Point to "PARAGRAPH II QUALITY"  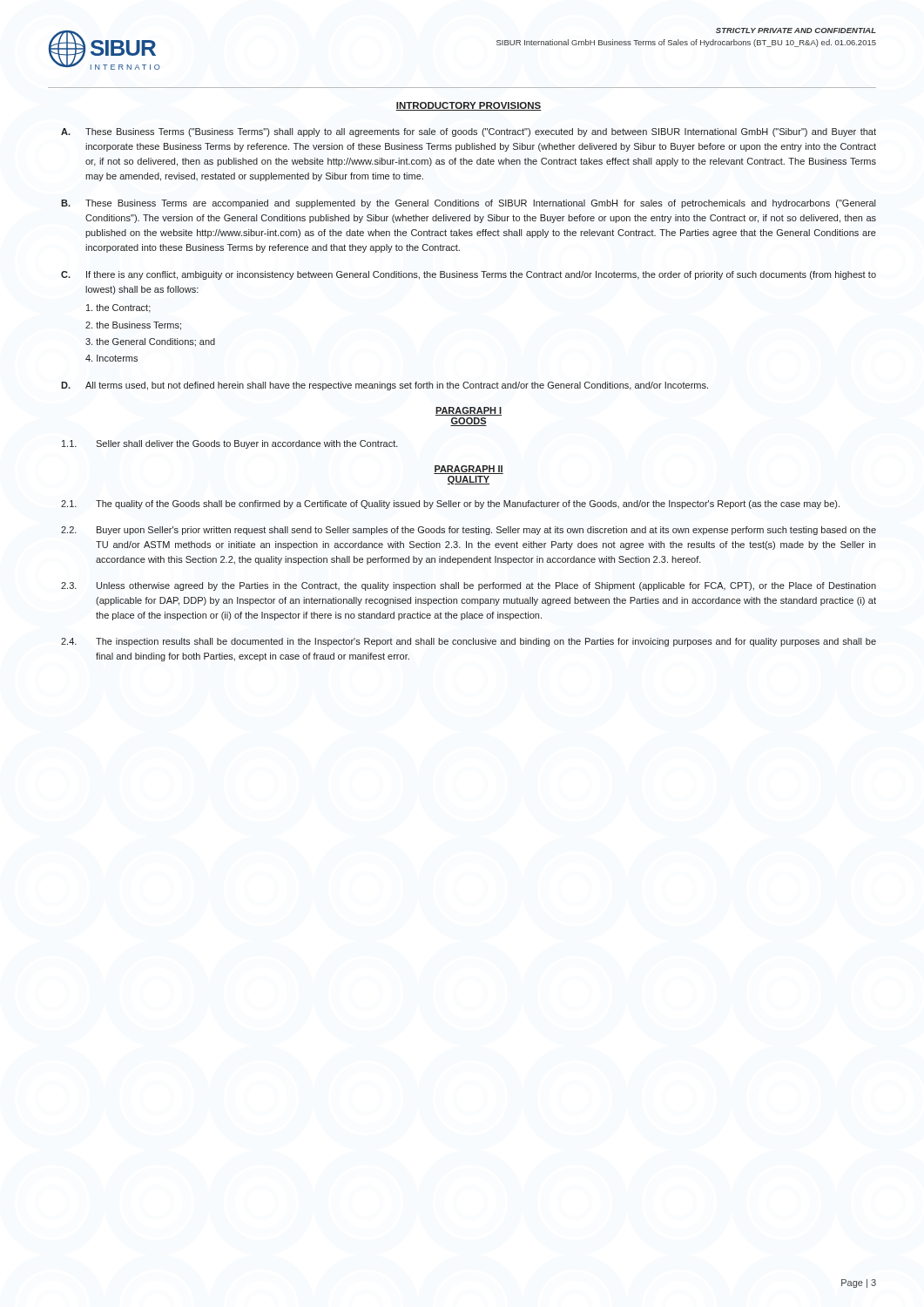tap(469, 474)
